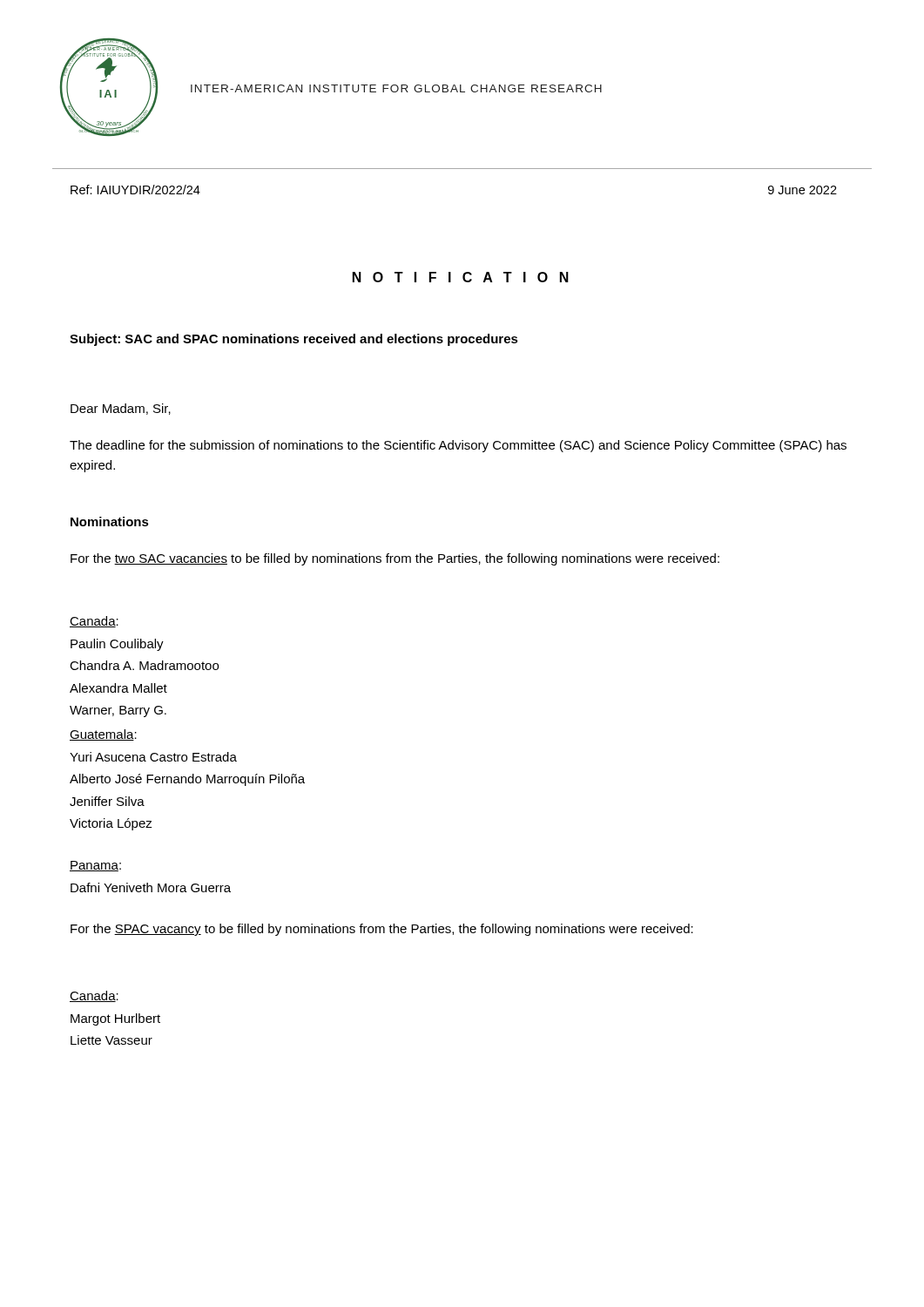
Task: Find the text containing "Ref: IAIUYDIR/2022/24"
Action: (135, 190)
